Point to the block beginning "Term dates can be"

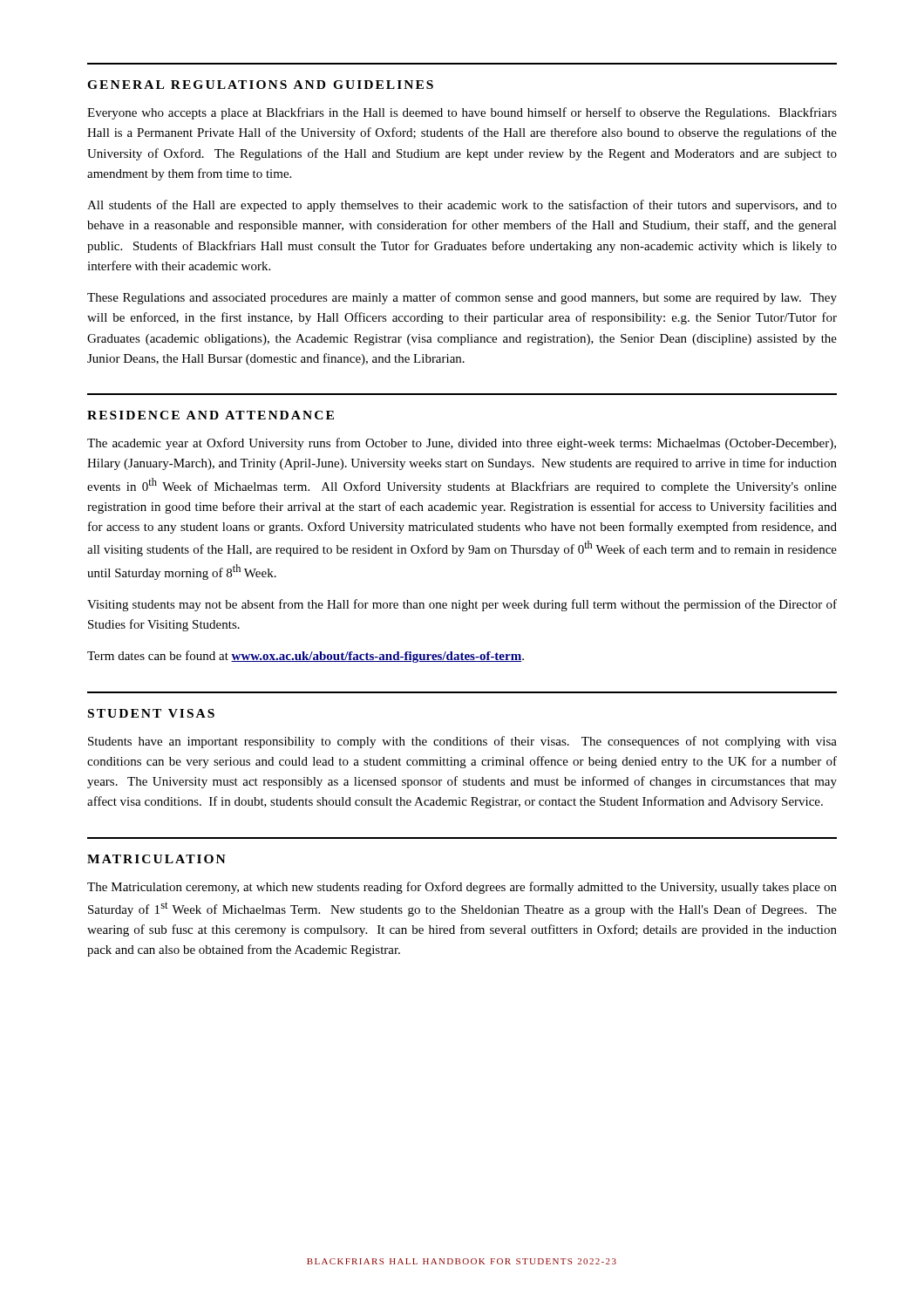coord(306,656)
